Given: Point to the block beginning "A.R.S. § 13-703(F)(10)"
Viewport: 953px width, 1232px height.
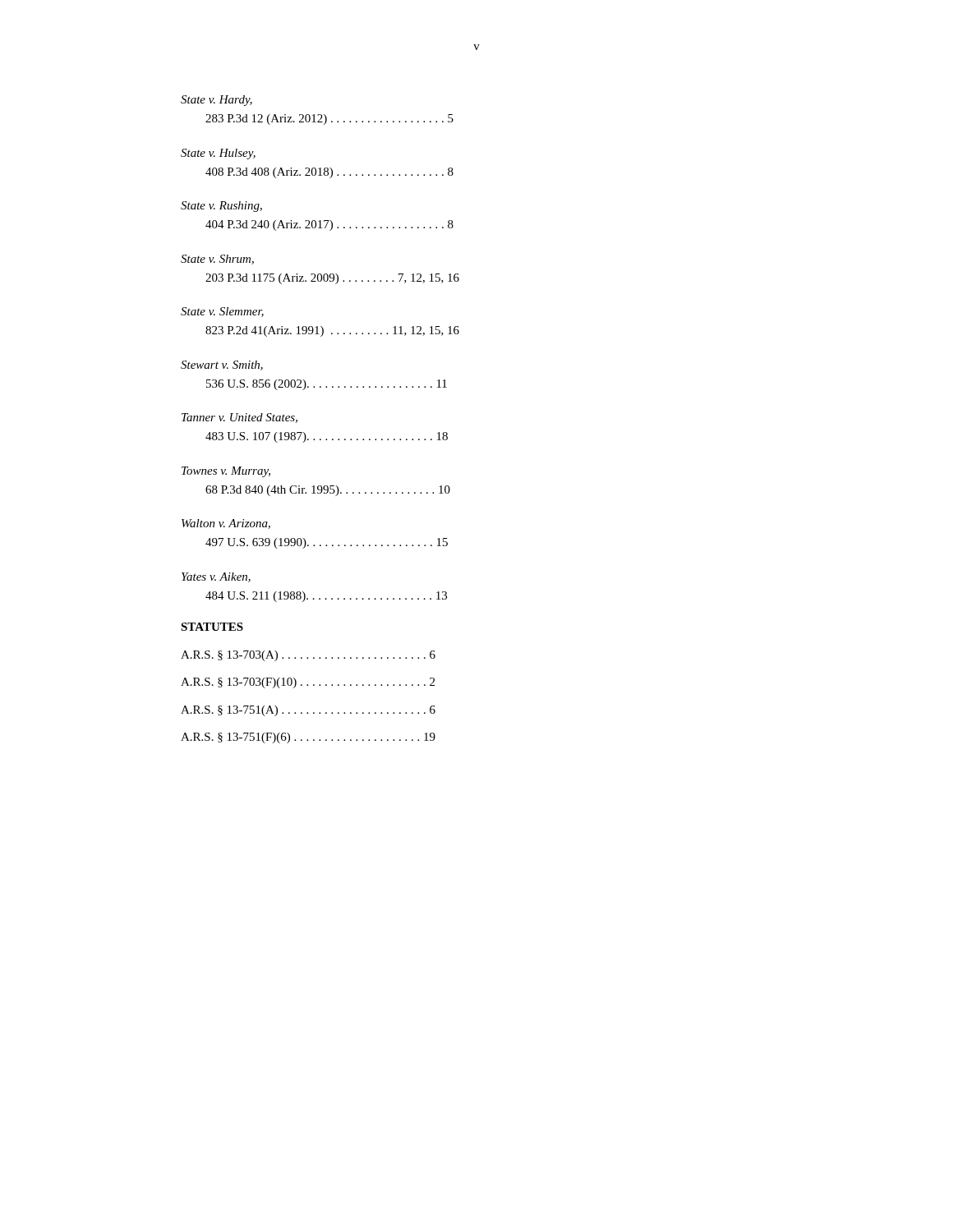Looking at the screenshot, I should click(308, 682).
